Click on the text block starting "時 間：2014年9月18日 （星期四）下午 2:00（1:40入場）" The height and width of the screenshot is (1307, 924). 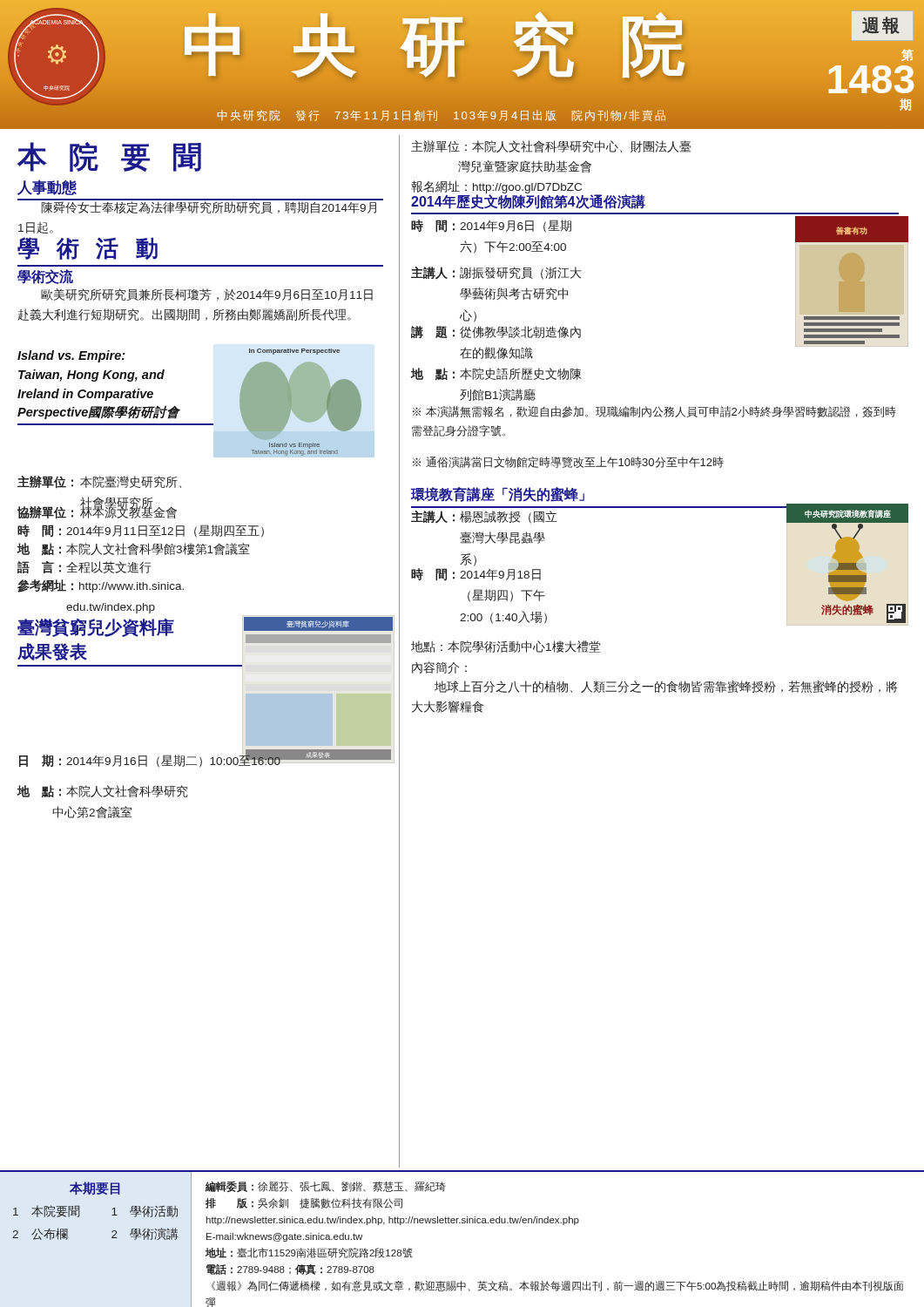coord(476,574)
